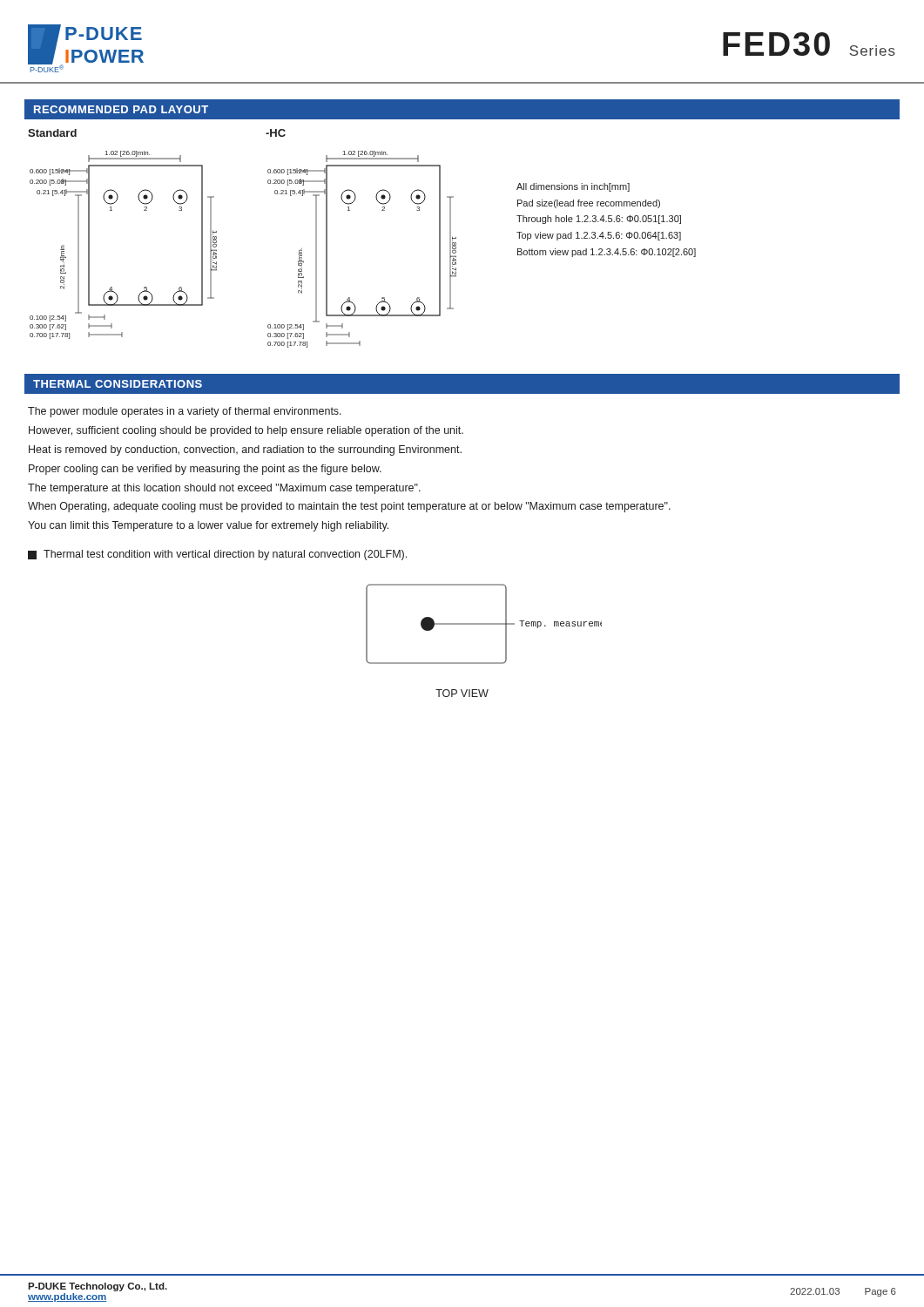The image size is (924, 1307).
Task: Click on the passage starting "THERMAL CONSIDERATIONS"
Action: [x=118, y=384]
